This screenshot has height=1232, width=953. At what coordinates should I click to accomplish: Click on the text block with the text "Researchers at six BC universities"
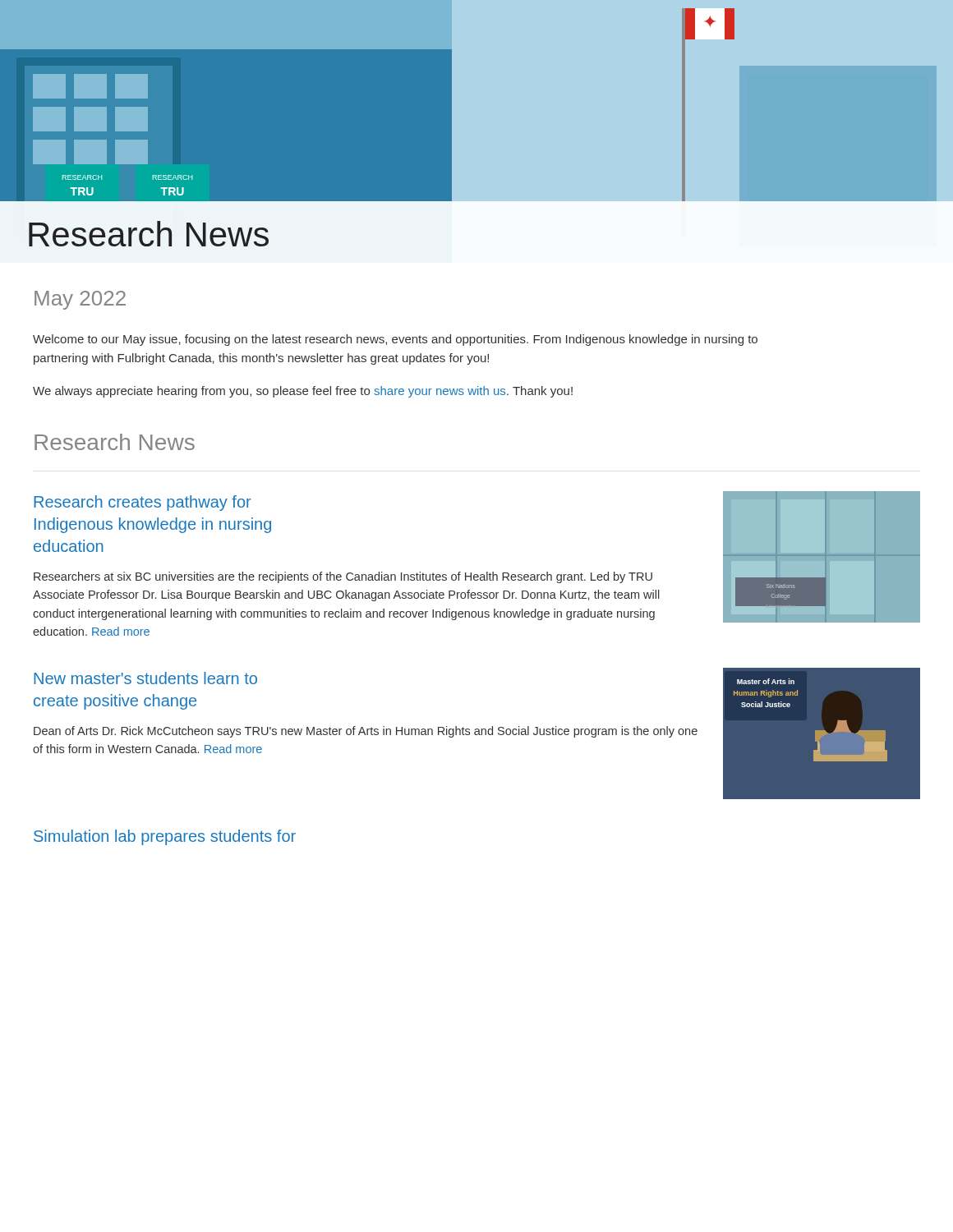tap(346, 604)
